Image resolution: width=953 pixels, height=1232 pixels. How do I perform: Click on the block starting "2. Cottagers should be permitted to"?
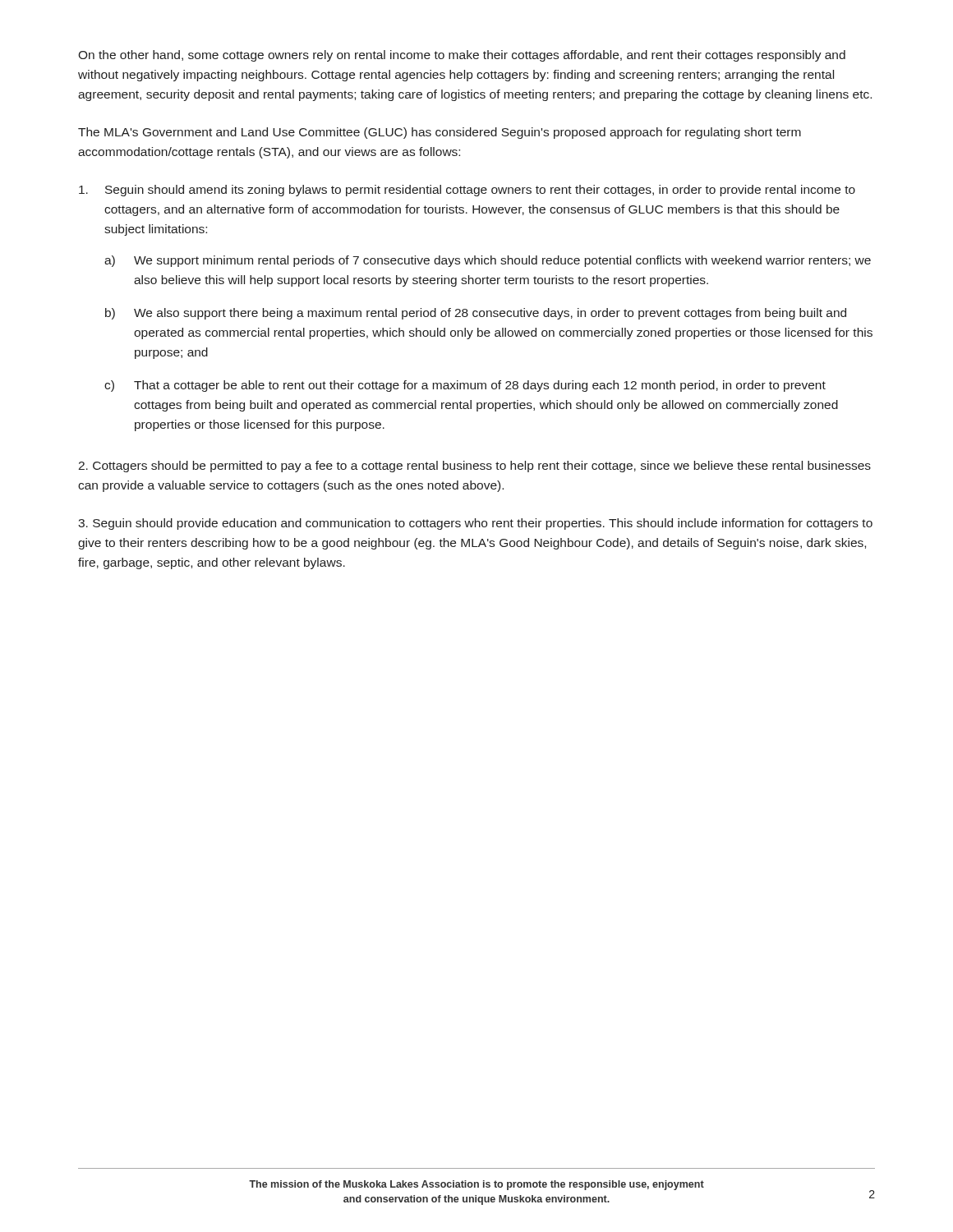(x=474, y=475)
